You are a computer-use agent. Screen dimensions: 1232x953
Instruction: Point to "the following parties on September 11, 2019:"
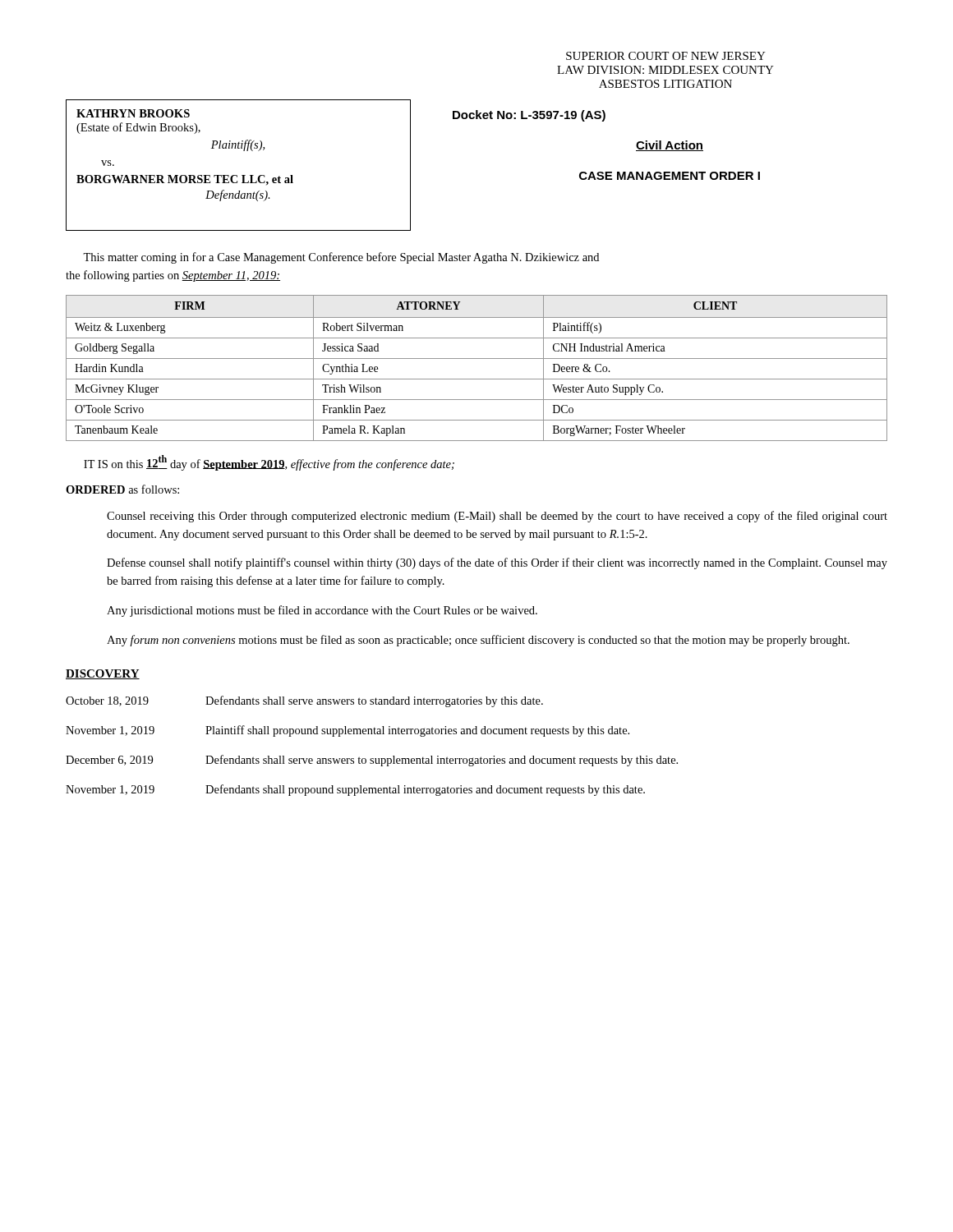click(173, 275)
